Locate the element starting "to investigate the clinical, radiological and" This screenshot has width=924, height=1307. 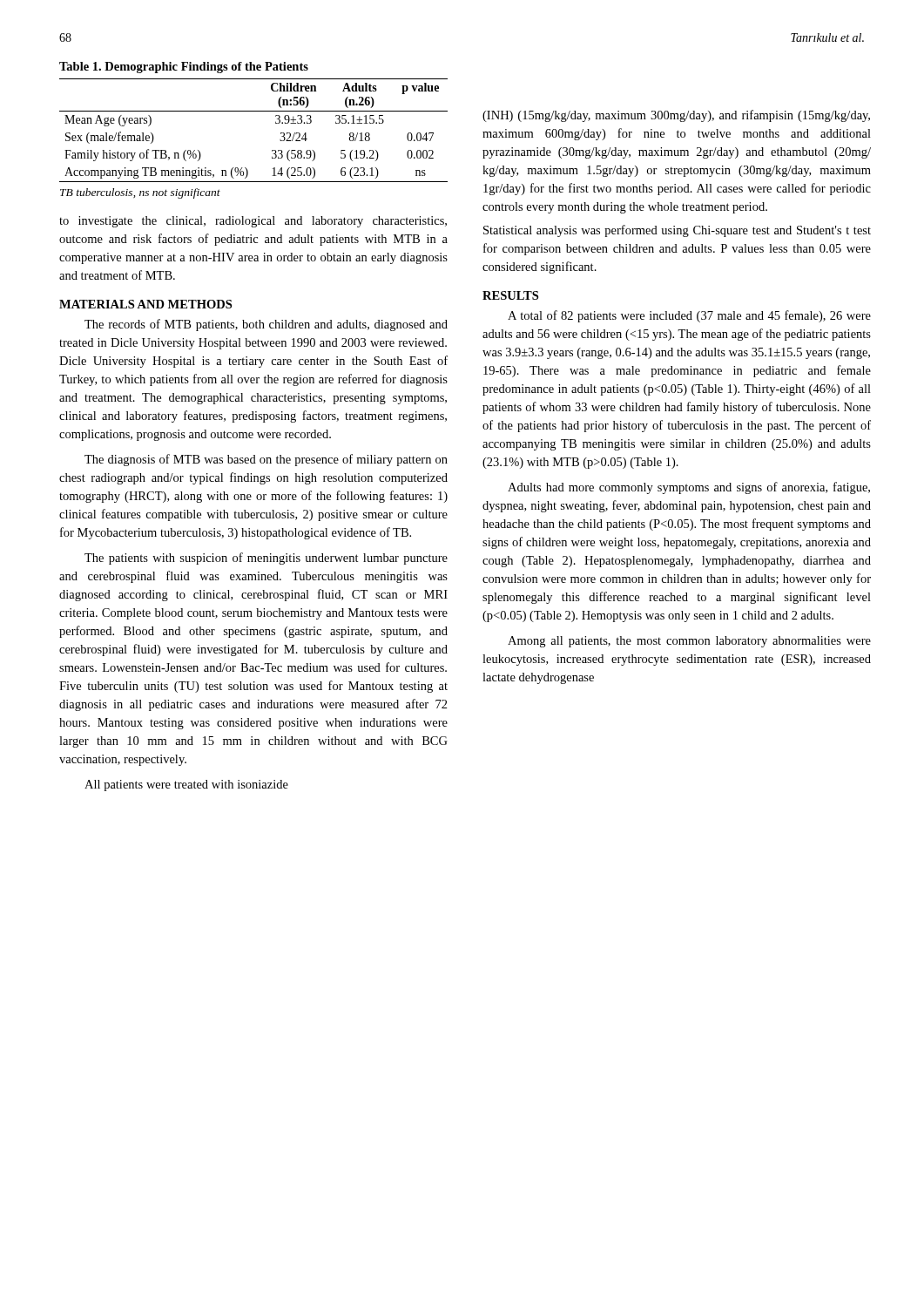pos(253,248)
